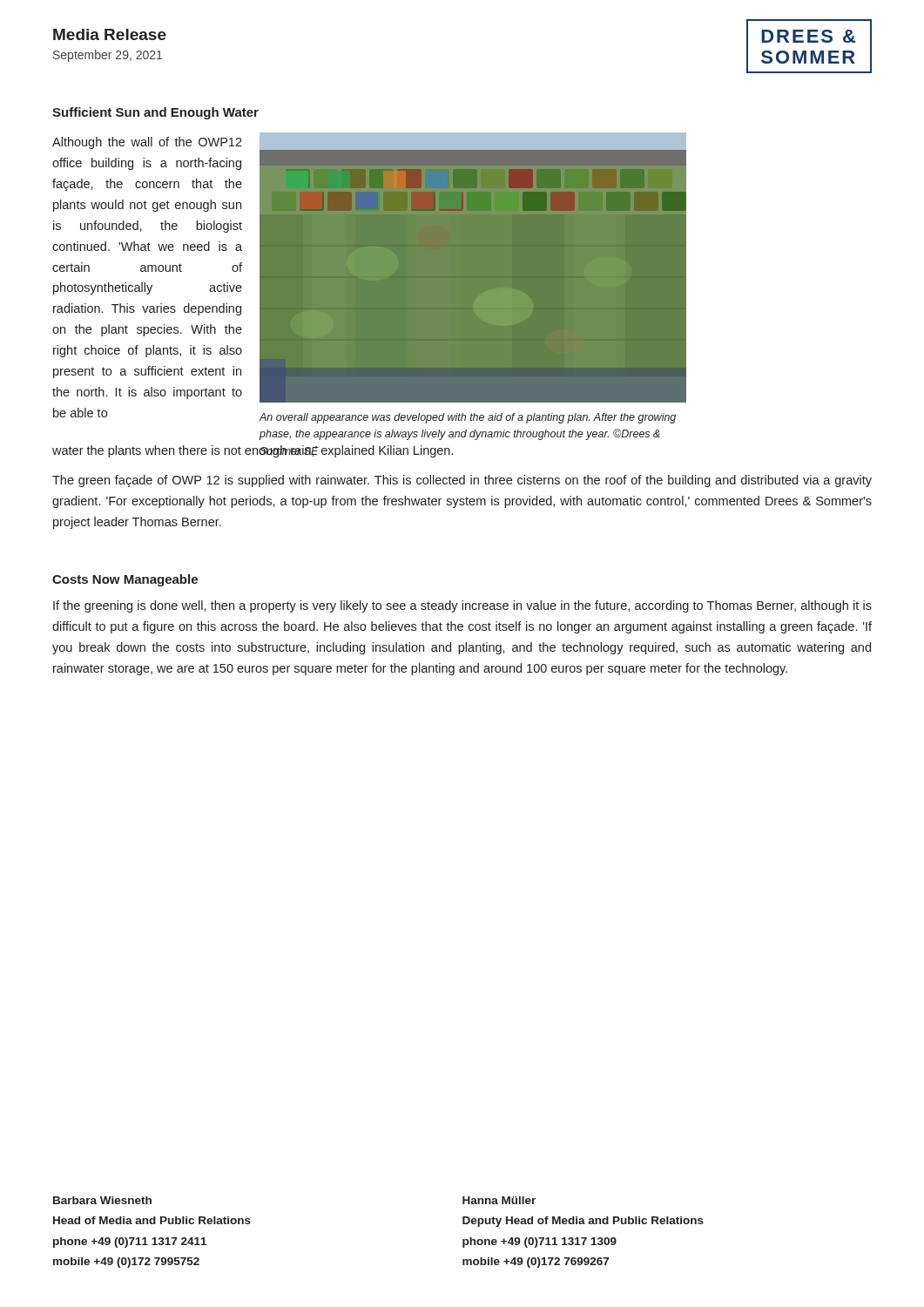
Task: Locate the logo
Action: (x=809, y=46)
